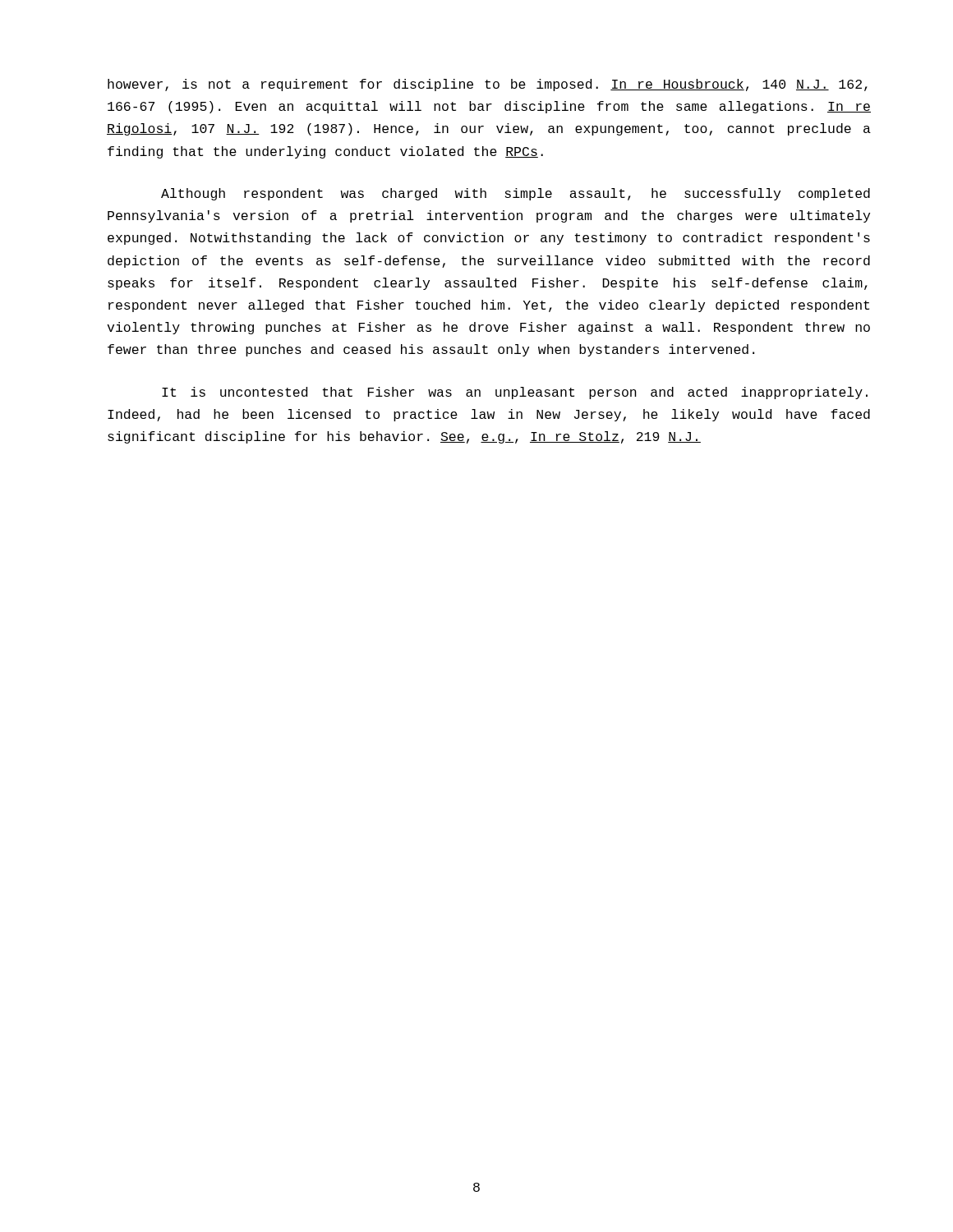The width and height of the screenshot is (953, 1232).
Task: Click on the text block that reads "It is uncontested that Fisher was an"
Action: pyautogui.click(x=489, y=415)
